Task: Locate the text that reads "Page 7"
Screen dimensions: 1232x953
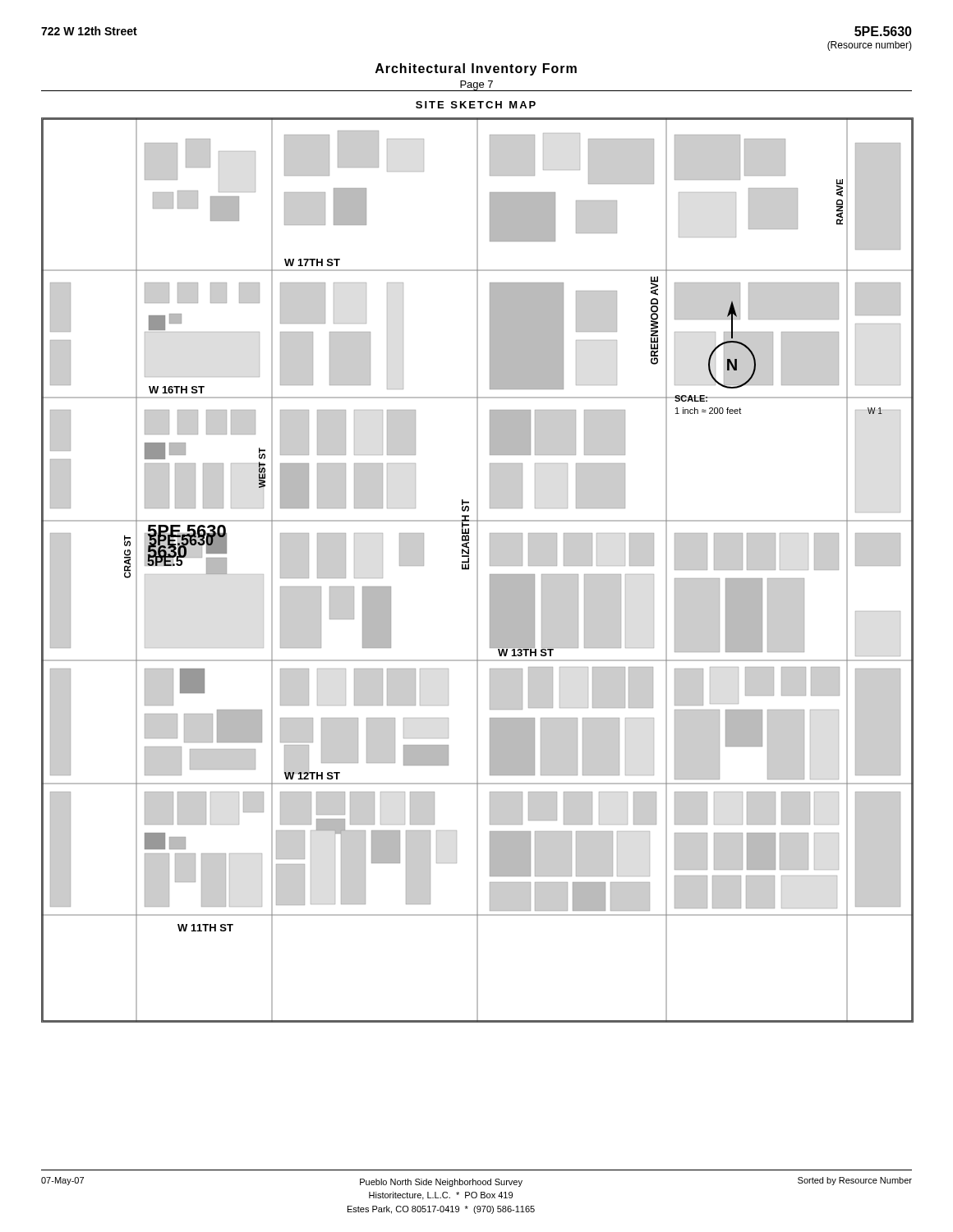Action: coord(476,84)
